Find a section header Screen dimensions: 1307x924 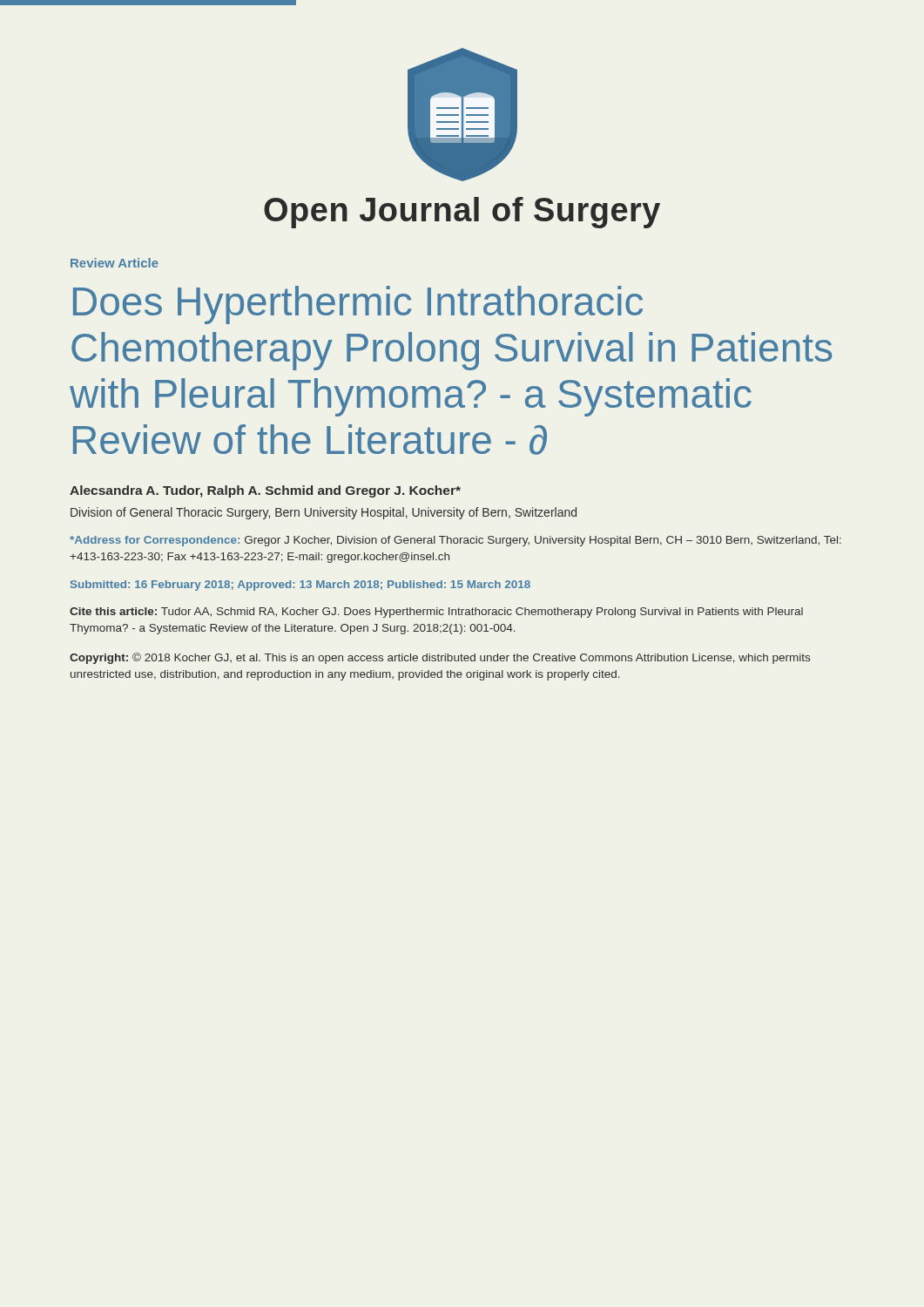[114, 263]
